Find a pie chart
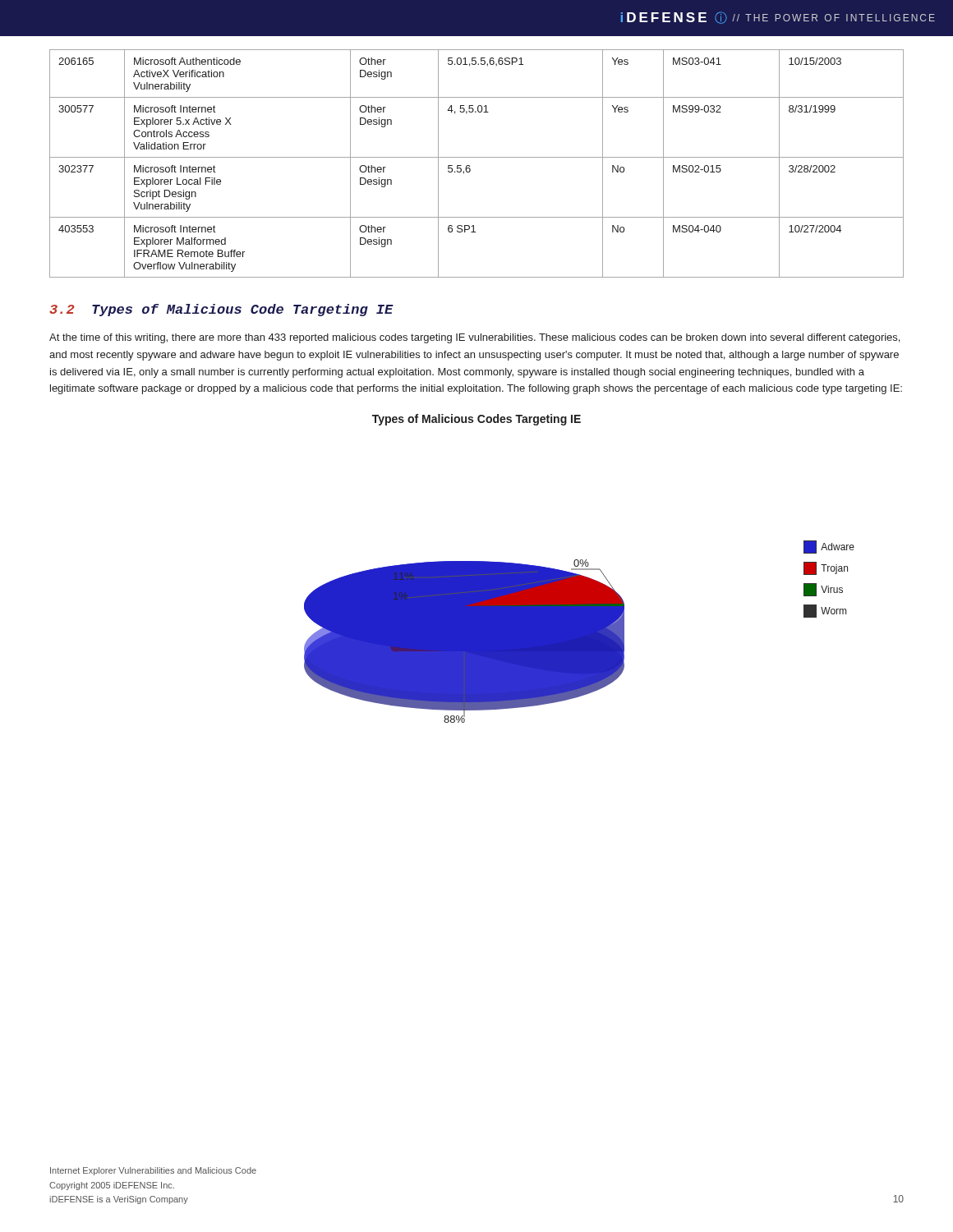 (476, 590)
